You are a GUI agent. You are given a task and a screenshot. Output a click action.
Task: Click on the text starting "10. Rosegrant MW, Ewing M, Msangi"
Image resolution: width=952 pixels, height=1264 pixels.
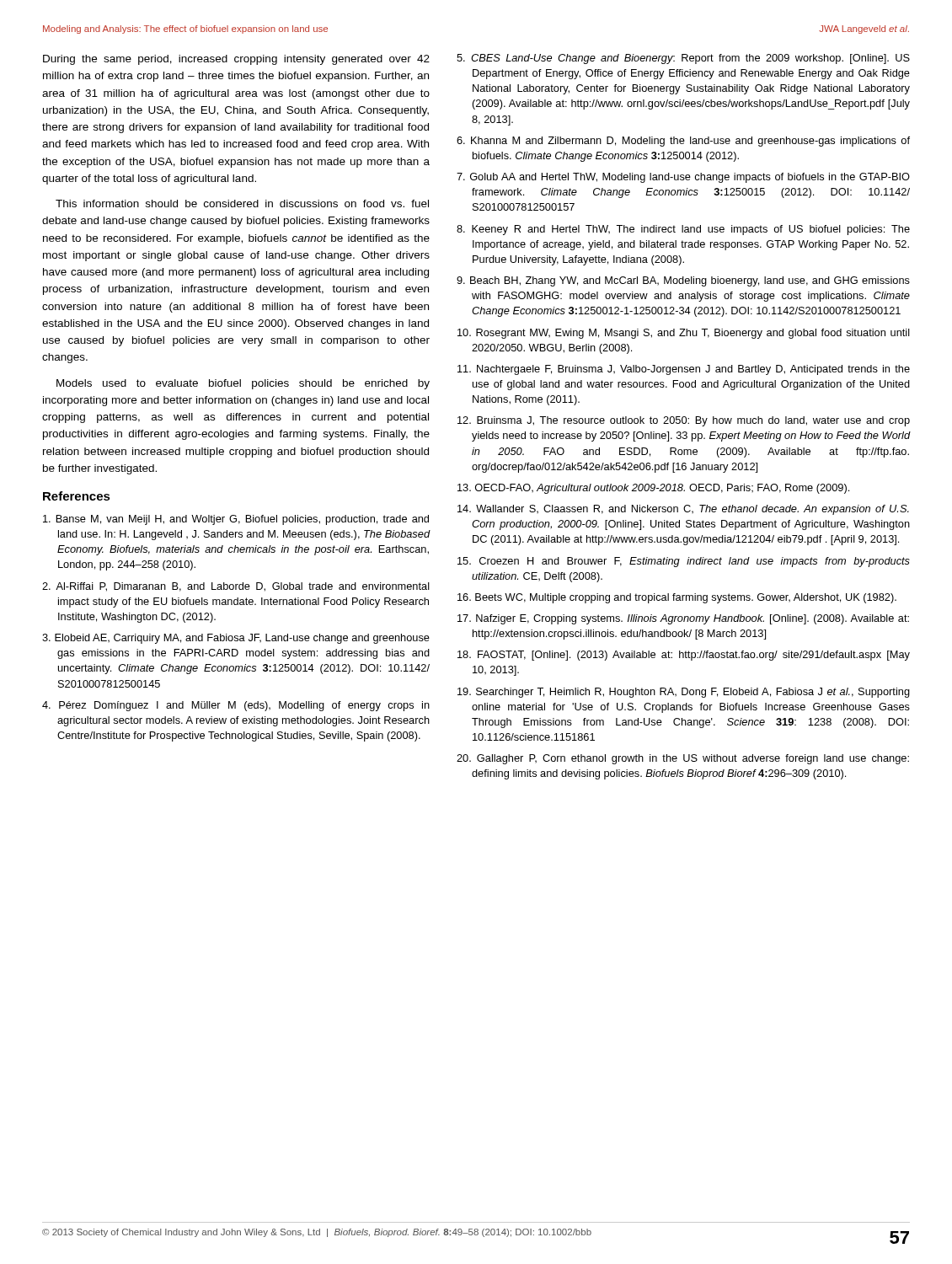(x=683, y=340)
